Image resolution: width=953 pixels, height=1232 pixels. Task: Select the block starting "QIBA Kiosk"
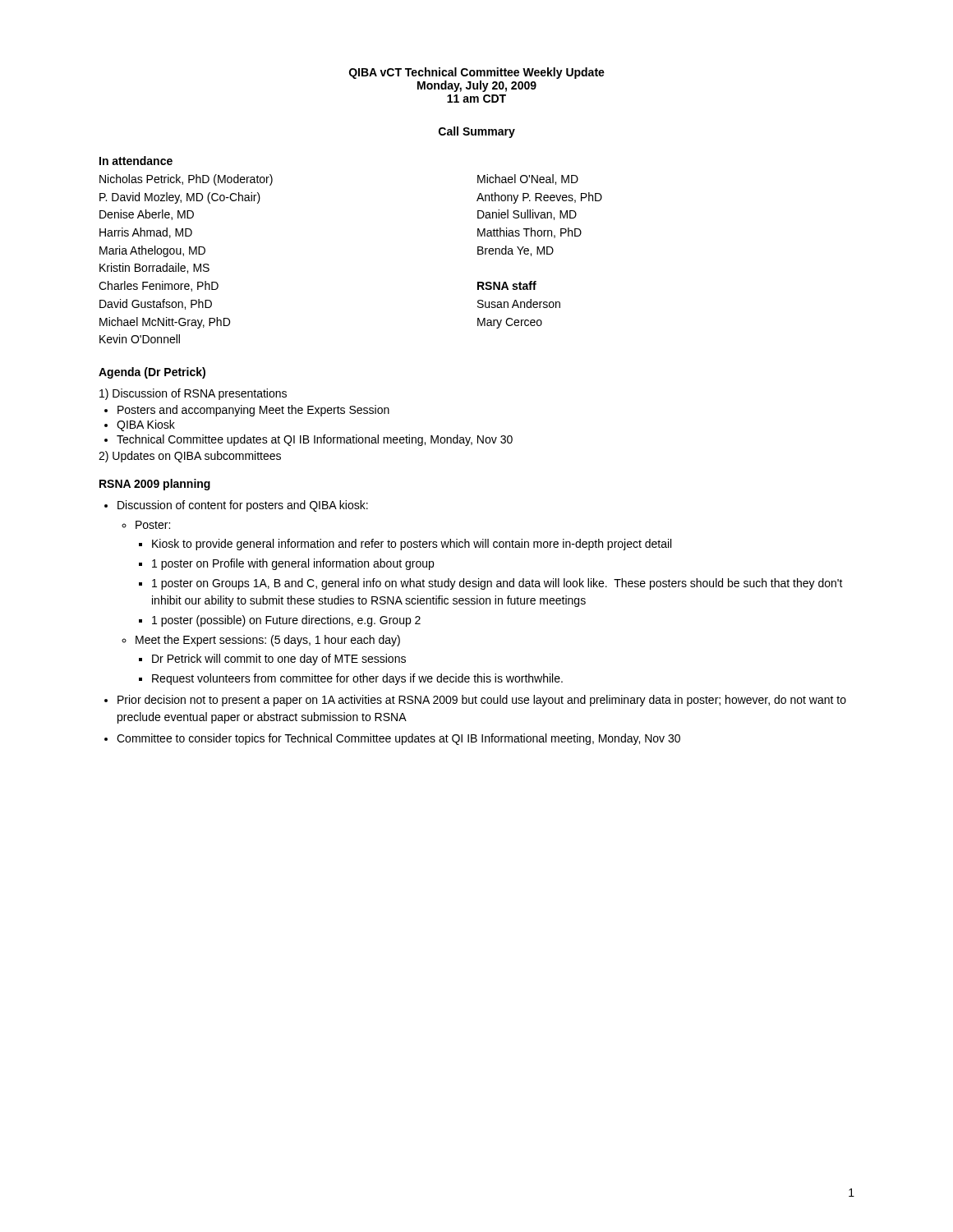[x=146, y=424]
